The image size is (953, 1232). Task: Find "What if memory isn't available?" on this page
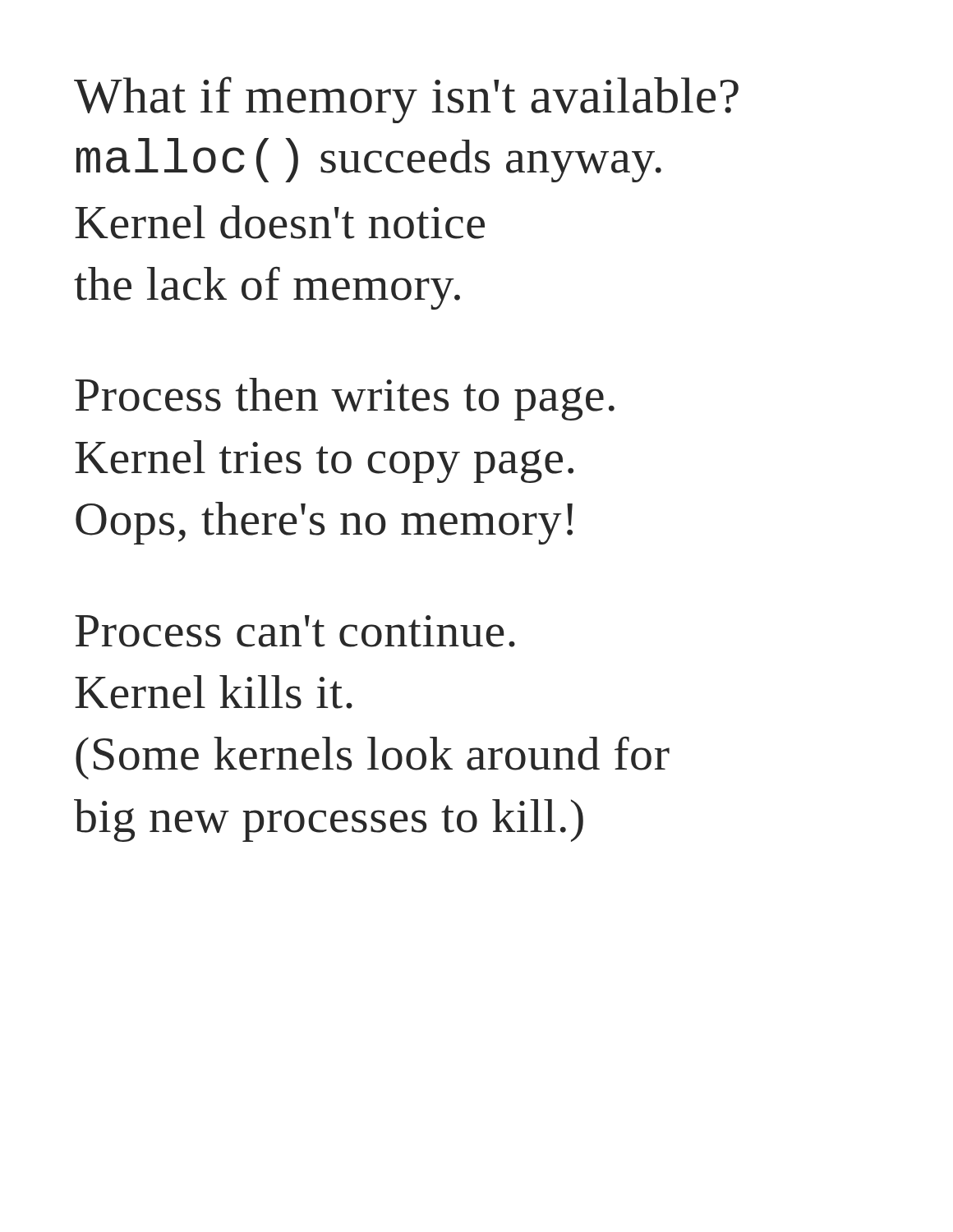408,95
